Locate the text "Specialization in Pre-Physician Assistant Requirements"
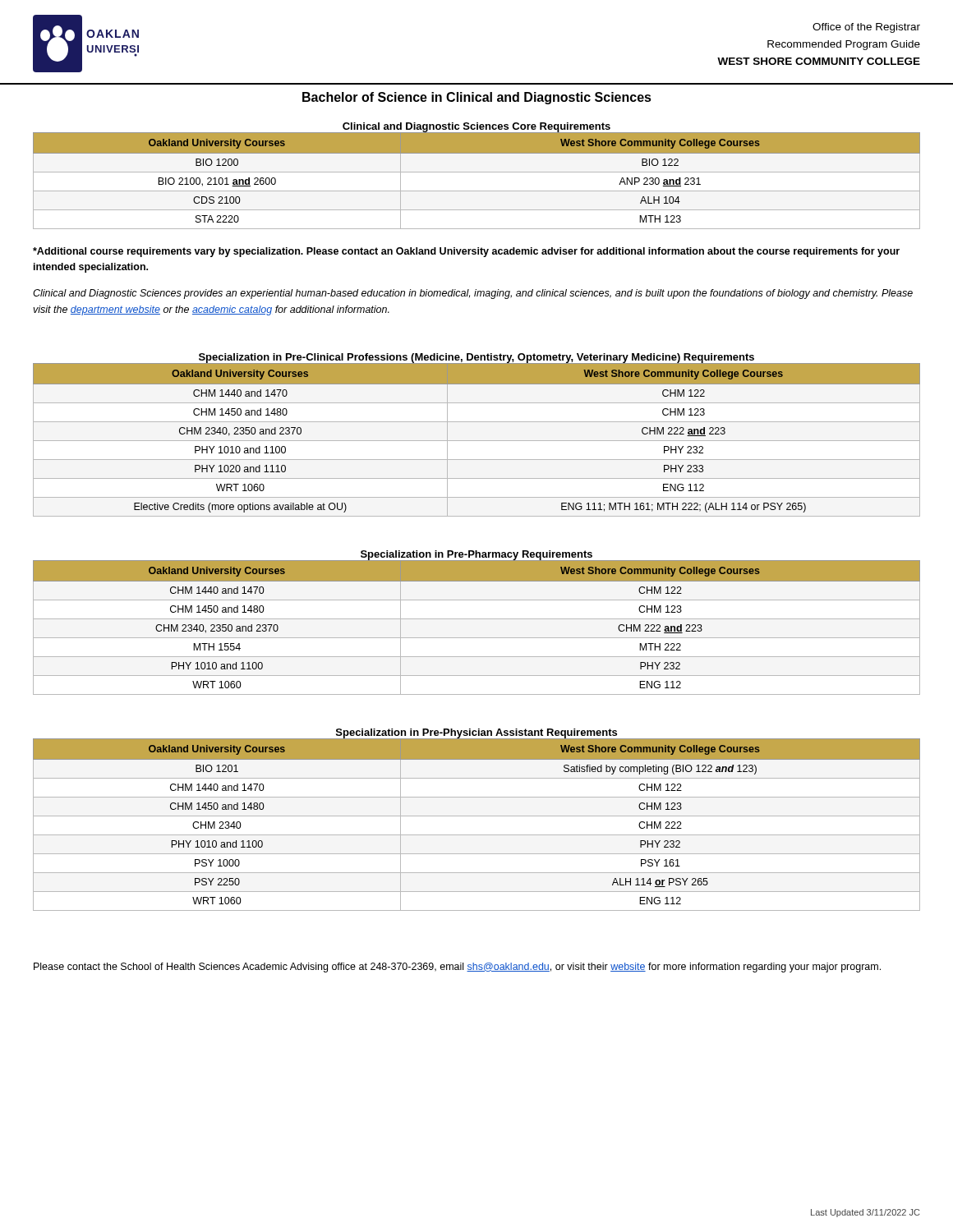This screenshot has width=953, height=1232. (476, 732)
